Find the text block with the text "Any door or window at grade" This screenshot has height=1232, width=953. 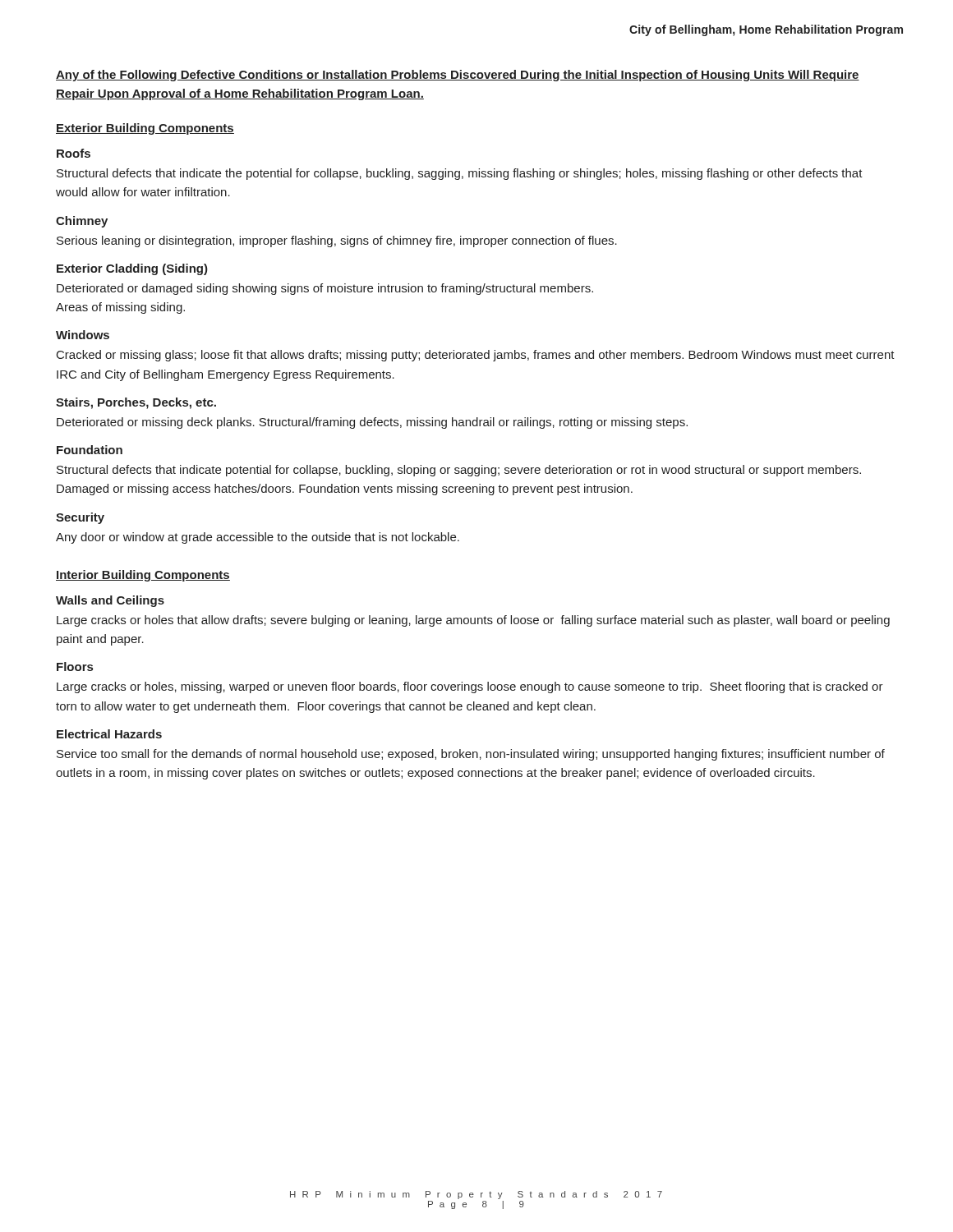pyautogui.click(x=258, y=536)
